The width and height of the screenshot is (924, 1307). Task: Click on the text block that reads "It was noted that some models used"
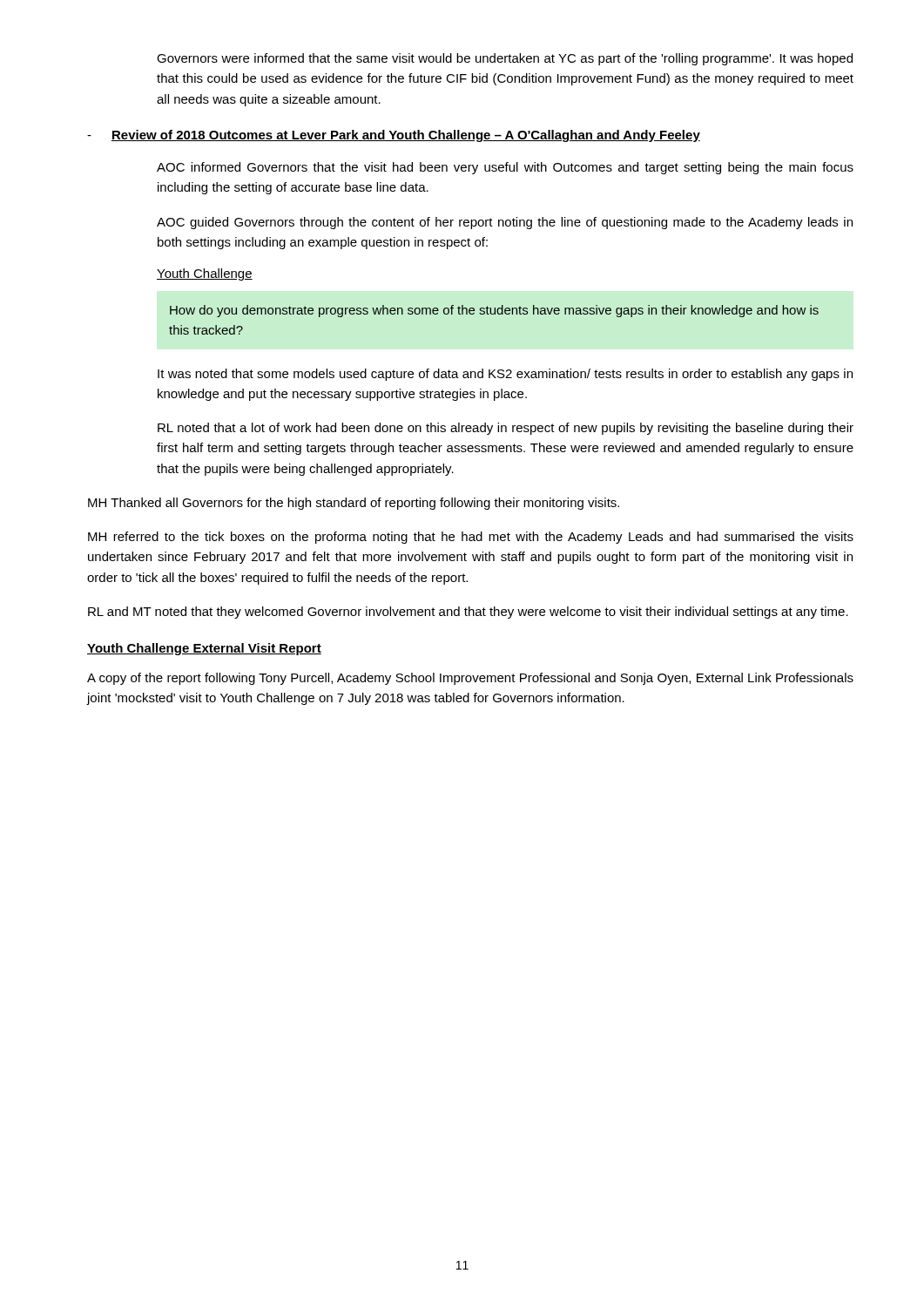pos(505,383)
